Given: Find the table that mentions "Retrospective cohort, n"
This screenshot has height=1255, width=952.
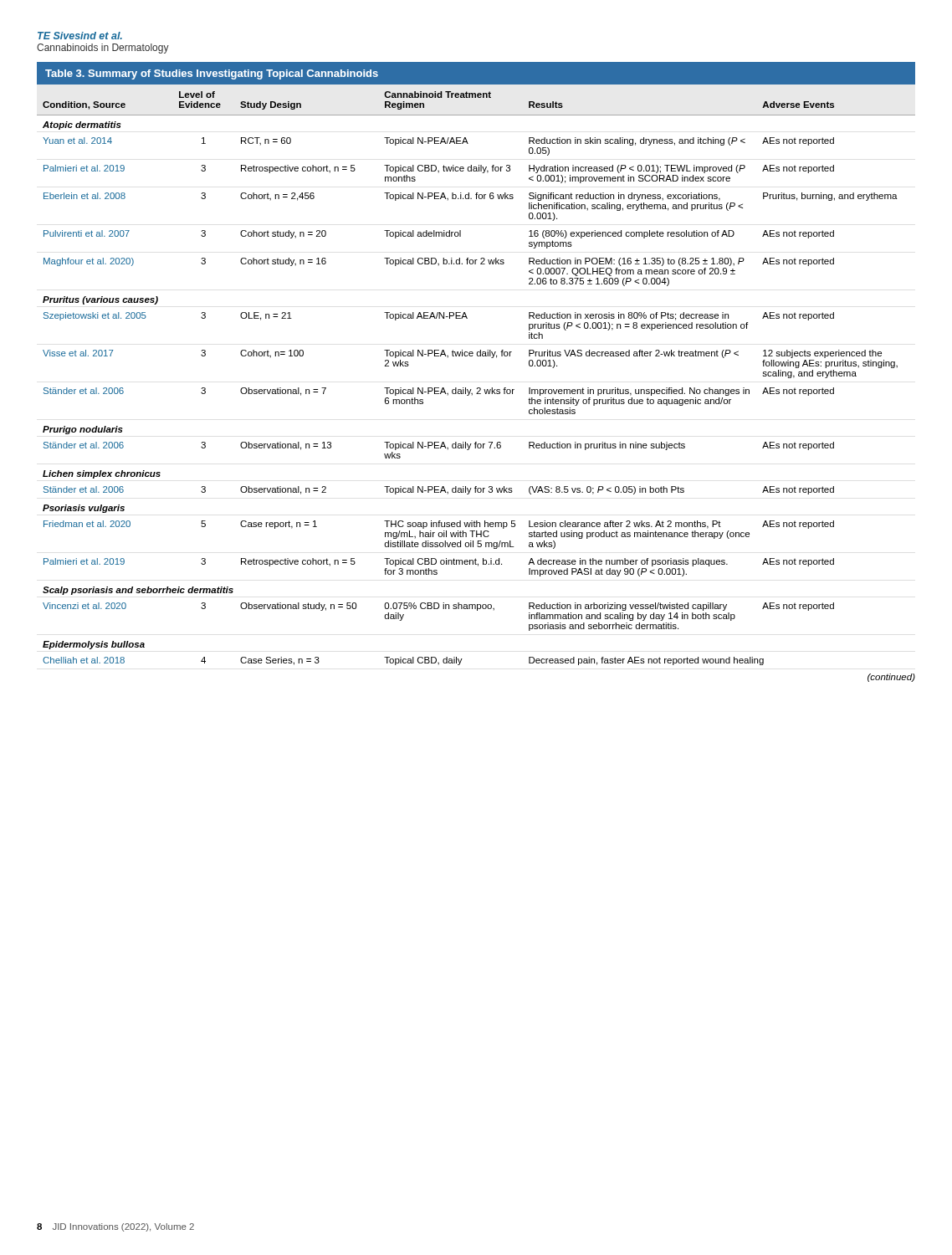Looking at the screenshot, I should point(476,383).
